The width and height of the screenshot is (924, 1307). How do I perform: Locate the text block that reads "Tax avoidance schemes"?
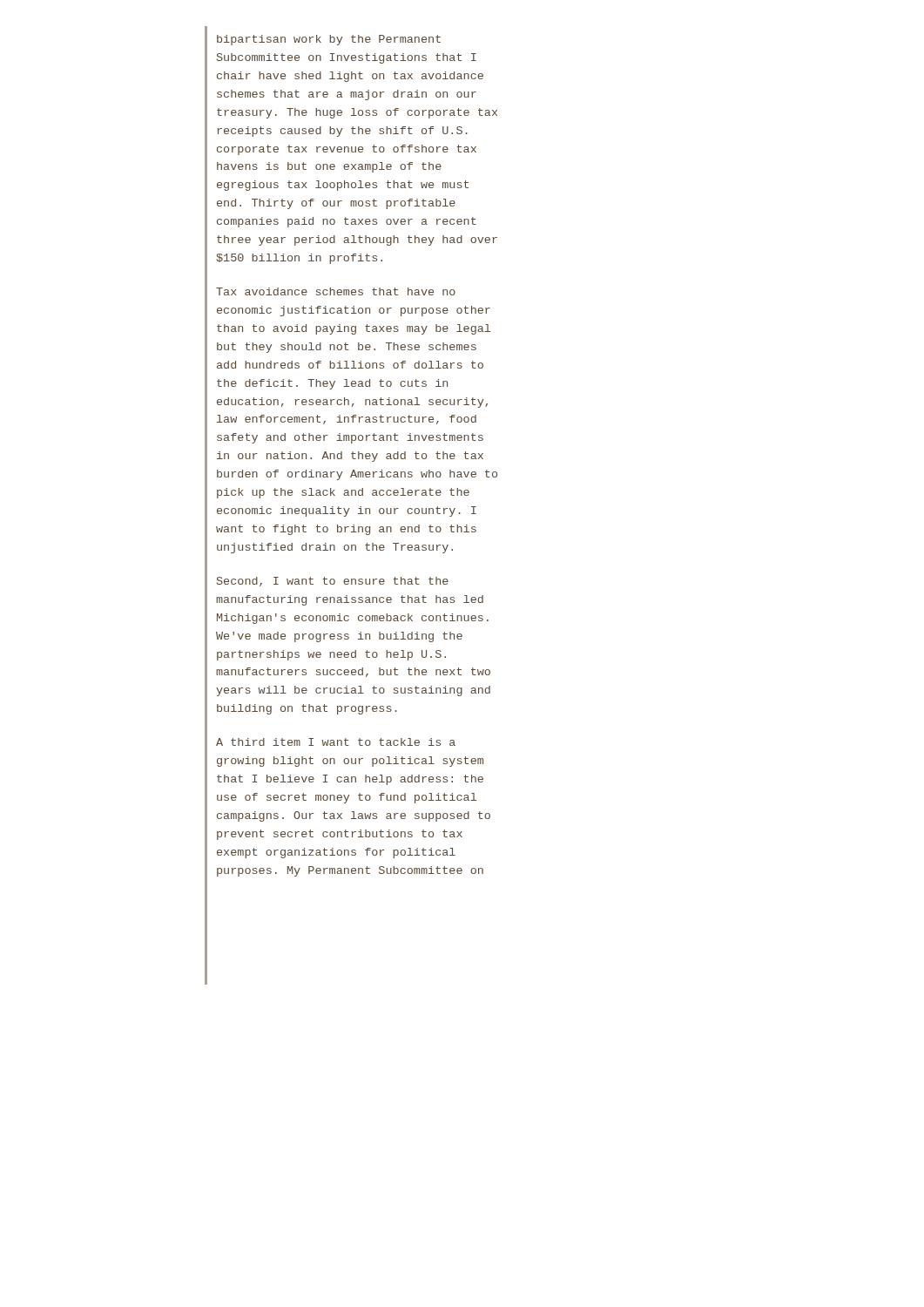[357, 420]
